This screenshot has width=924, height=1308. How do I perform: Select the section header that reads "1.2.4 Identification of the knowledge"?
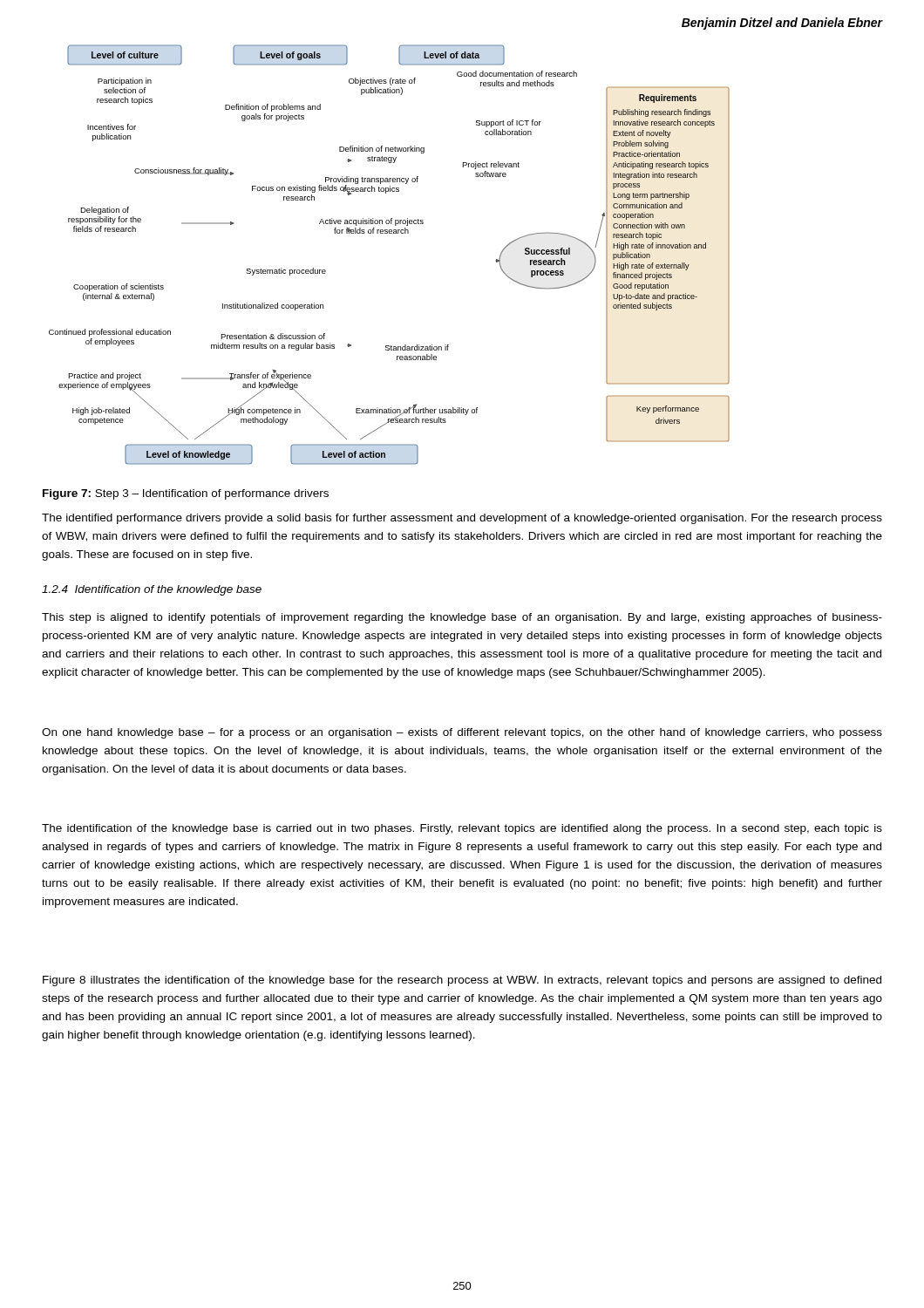[152, 589]
